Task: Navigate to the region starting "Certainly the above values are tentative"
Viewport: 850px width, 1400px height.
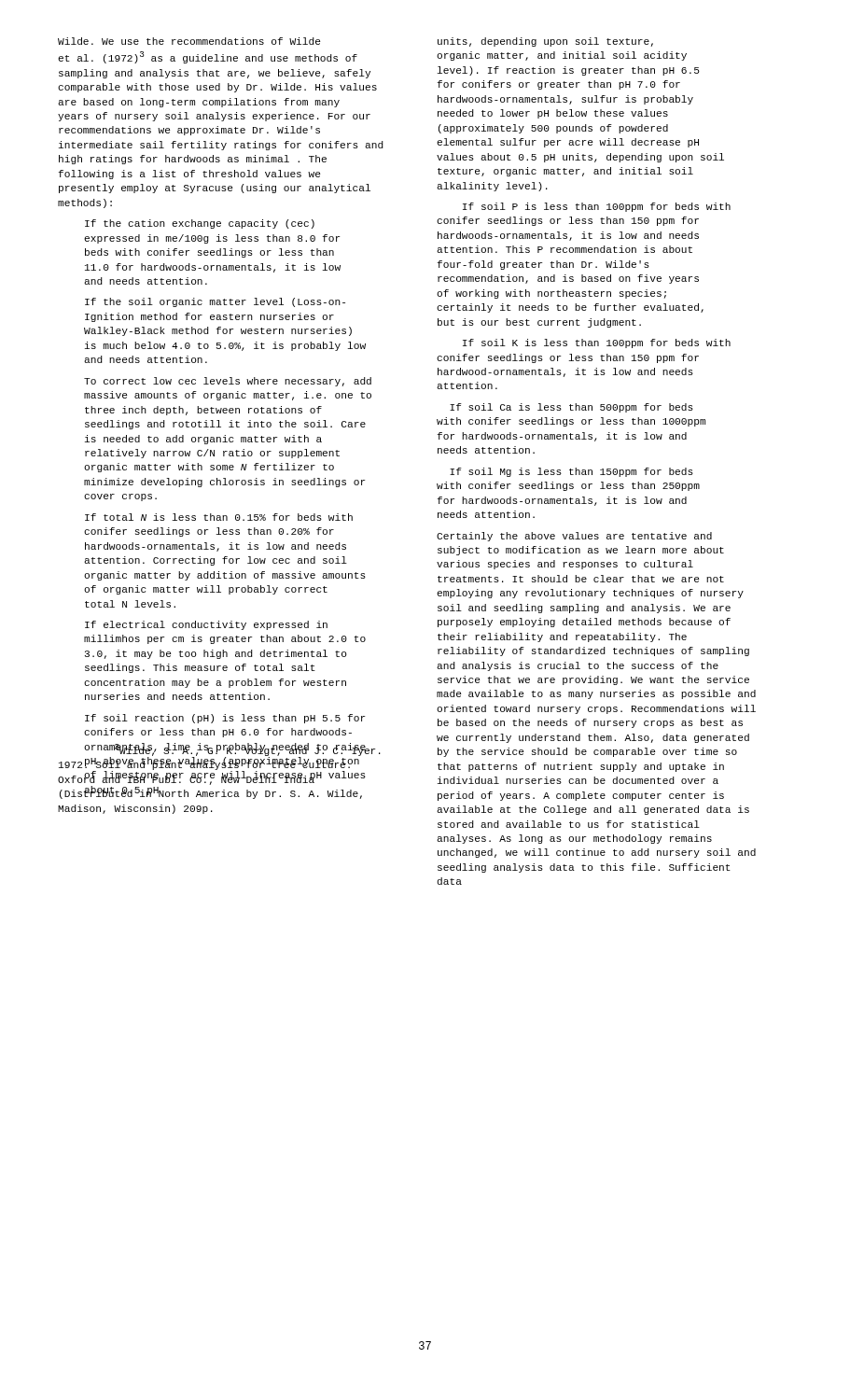Action: tap(614, 710)
